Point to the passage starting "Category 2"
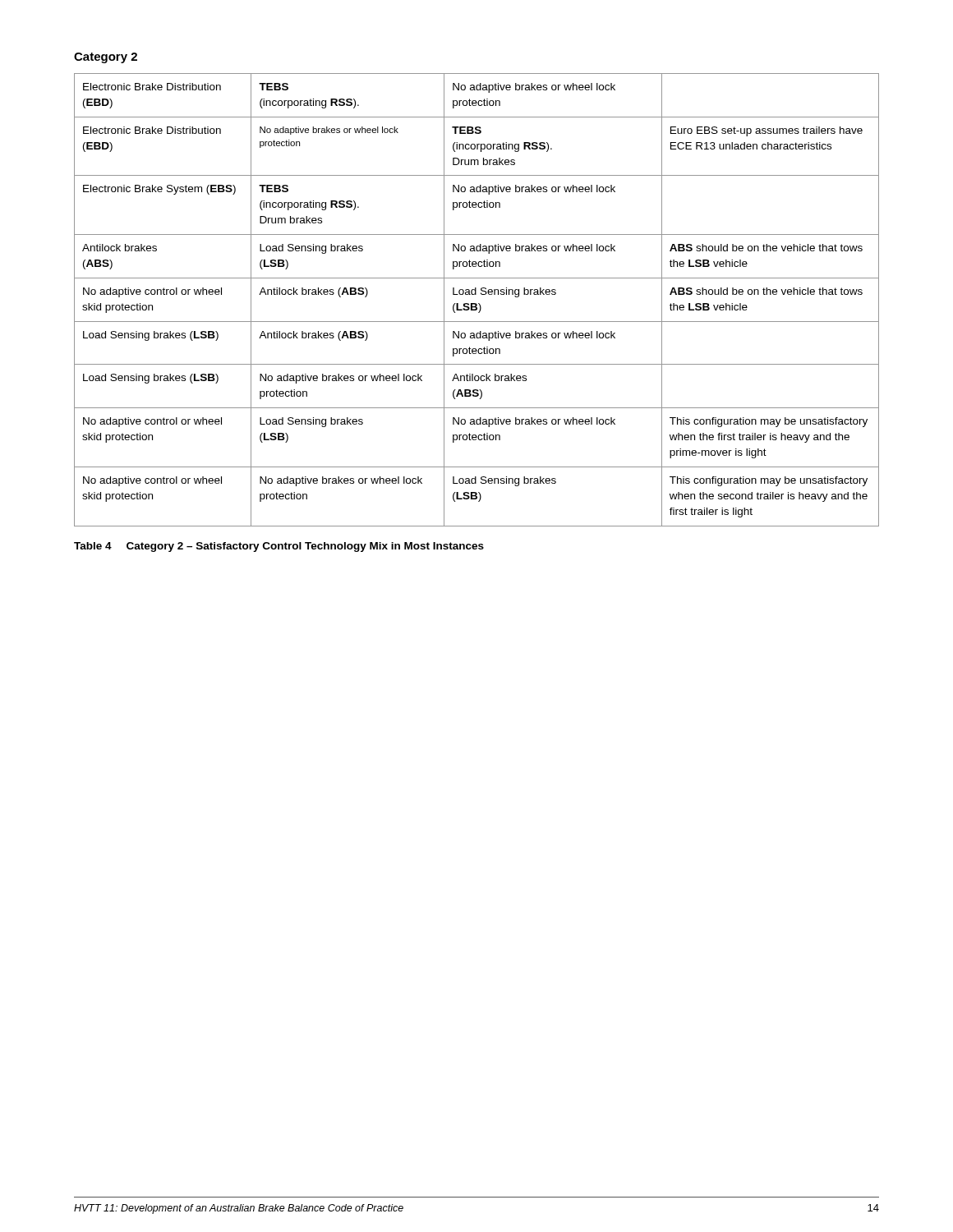The width and height of the screenshot is (953, 1232). 106,56
